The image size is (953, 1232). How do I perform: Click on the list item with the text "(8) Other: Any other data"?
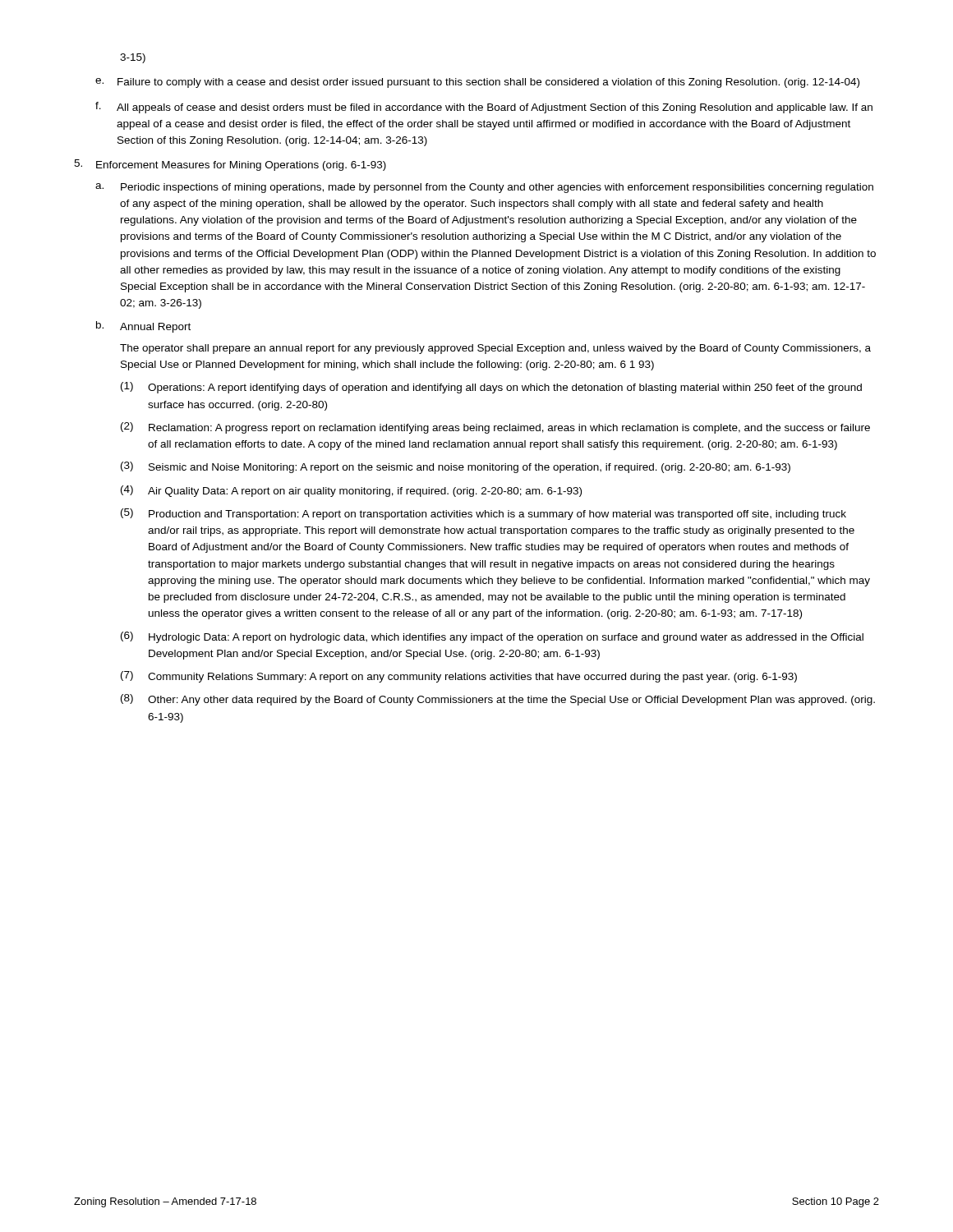pos(500,708)
